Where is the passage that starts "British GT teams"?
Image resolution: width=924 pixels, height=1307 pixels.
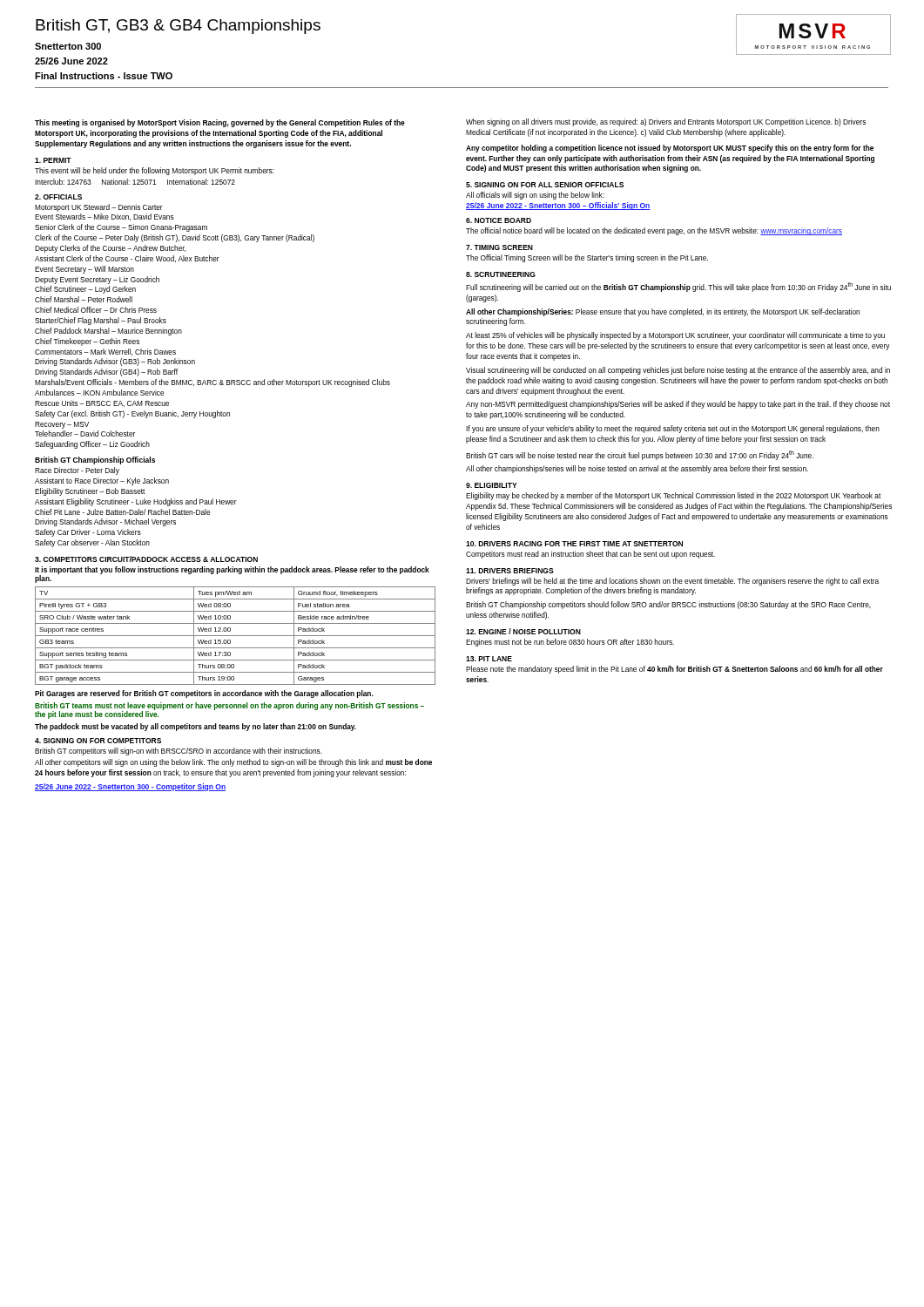pyautogui.click(x=230, y=710)
